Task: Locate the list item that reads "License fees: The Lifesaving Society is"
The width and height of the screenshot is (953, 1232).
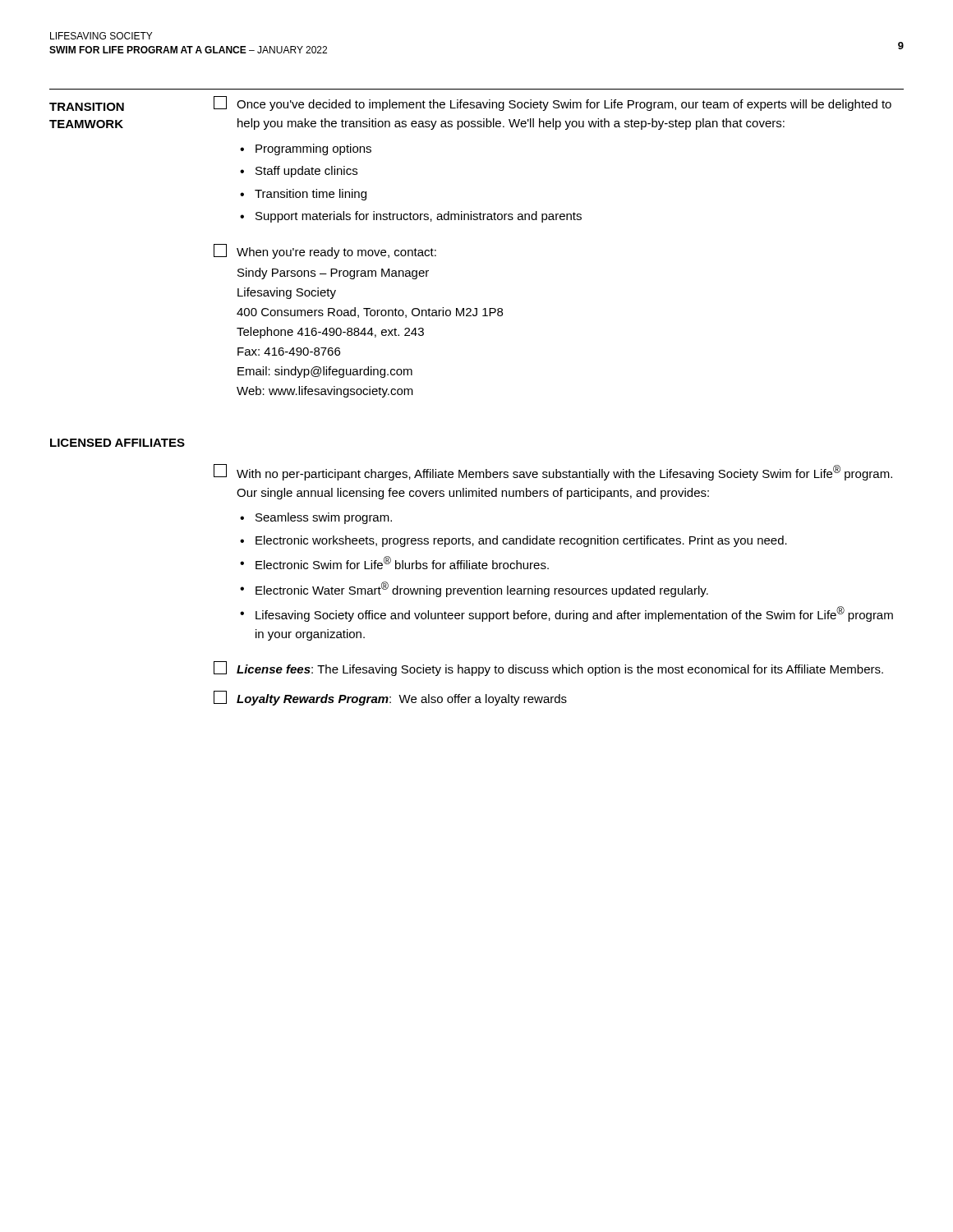Action: (559, 669)
